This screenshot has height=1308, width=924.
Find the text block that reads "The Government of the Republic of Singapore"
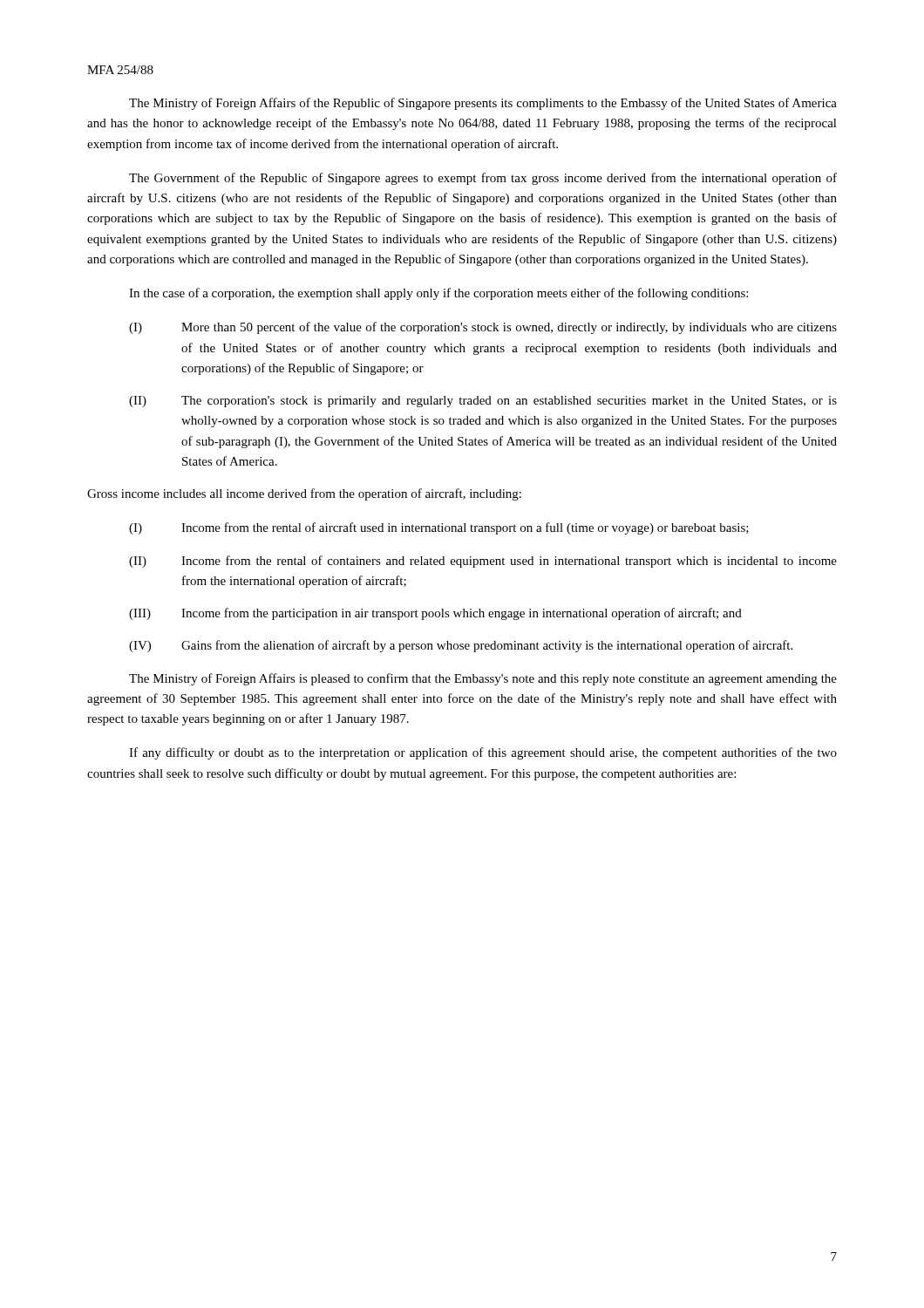click(x=462, y=218)
